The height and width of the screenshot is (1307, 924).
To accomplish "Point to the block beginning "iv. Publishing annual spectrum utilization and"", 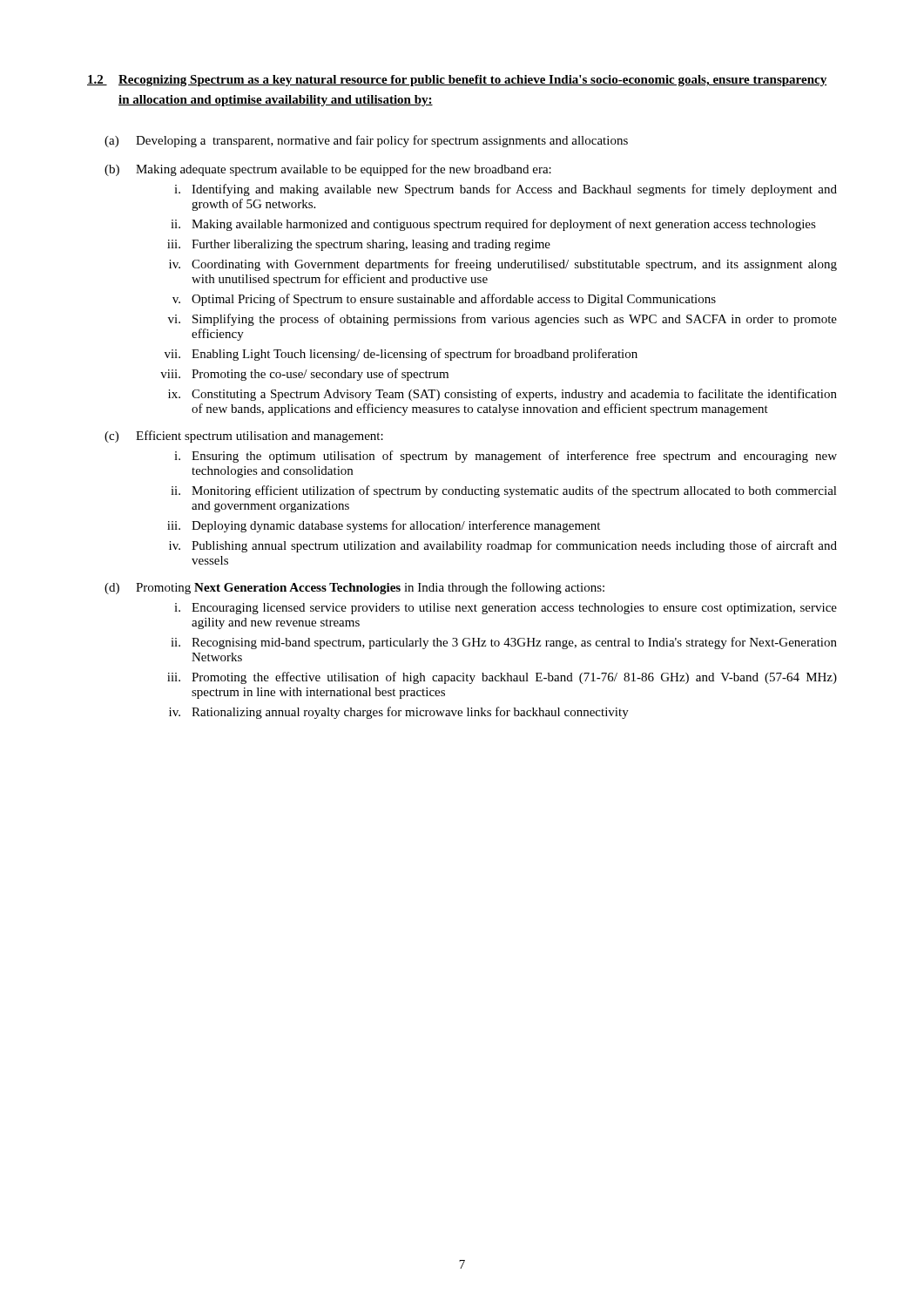I will pos(486,553).
